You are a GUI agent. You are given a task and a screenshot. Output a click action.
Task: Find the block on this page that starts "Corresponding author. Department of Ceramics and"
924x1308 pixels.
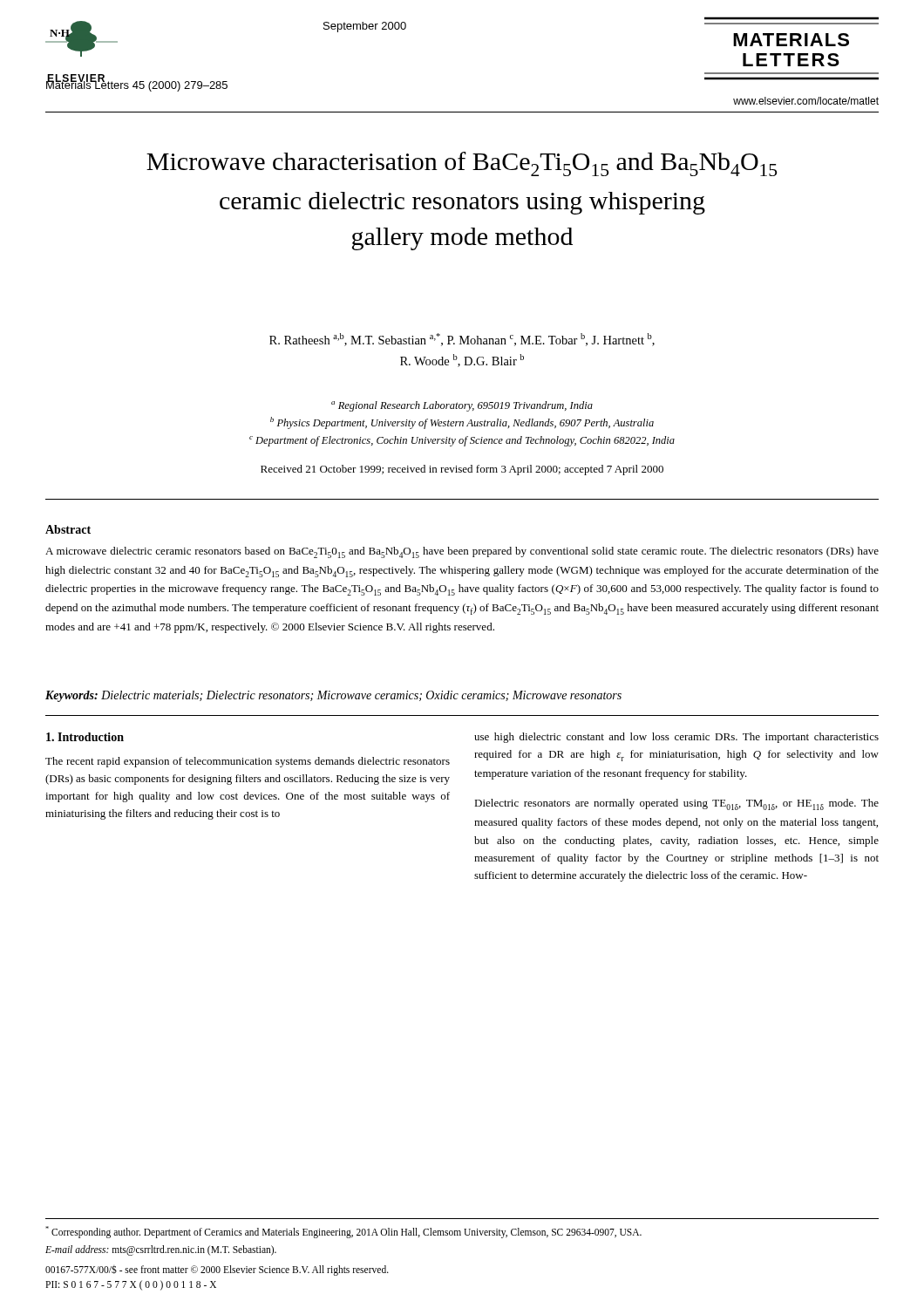[x=343, y=1232]
